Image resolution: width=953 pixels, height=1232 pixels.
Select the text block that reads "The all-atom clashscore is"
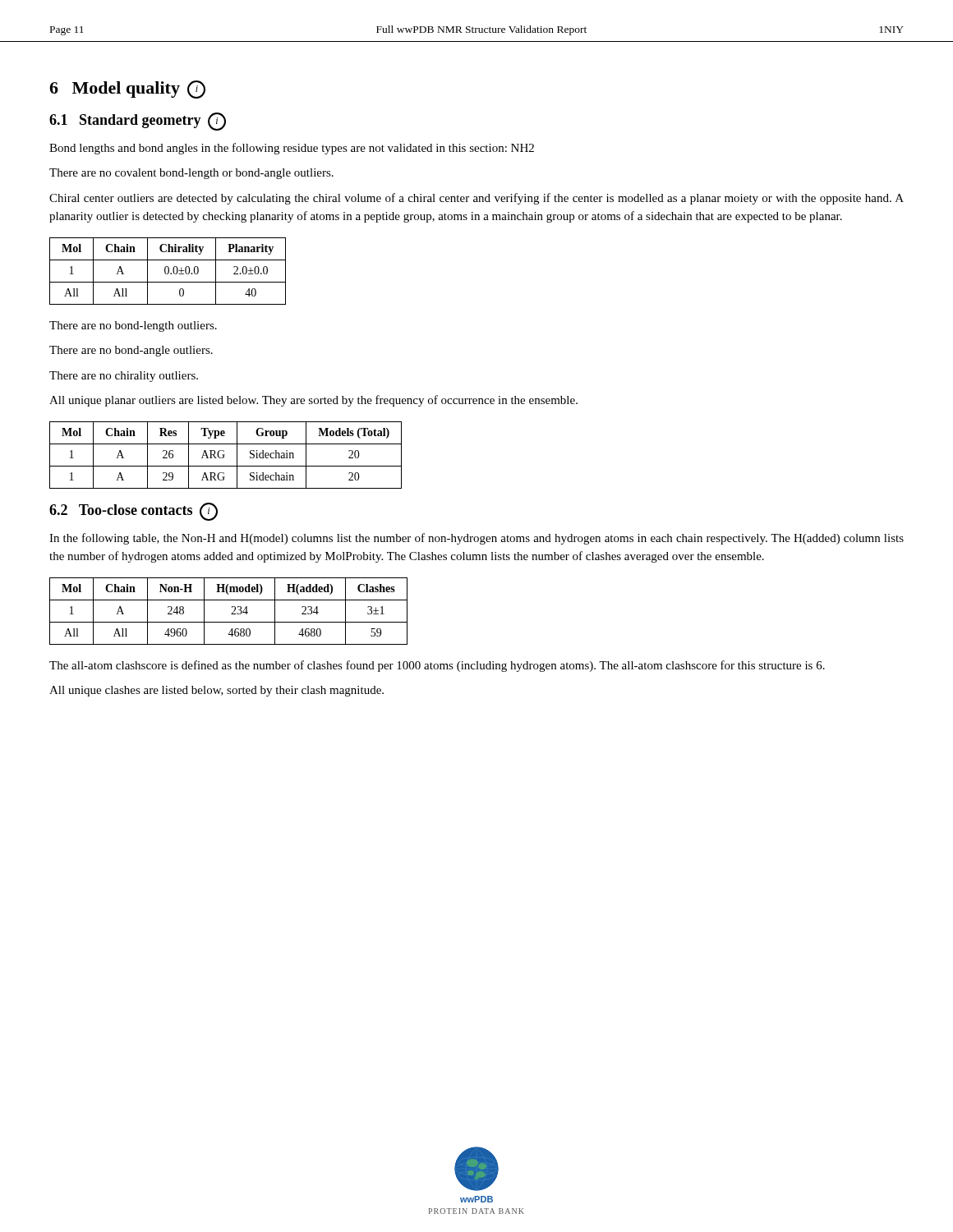[x=476, y=665]
